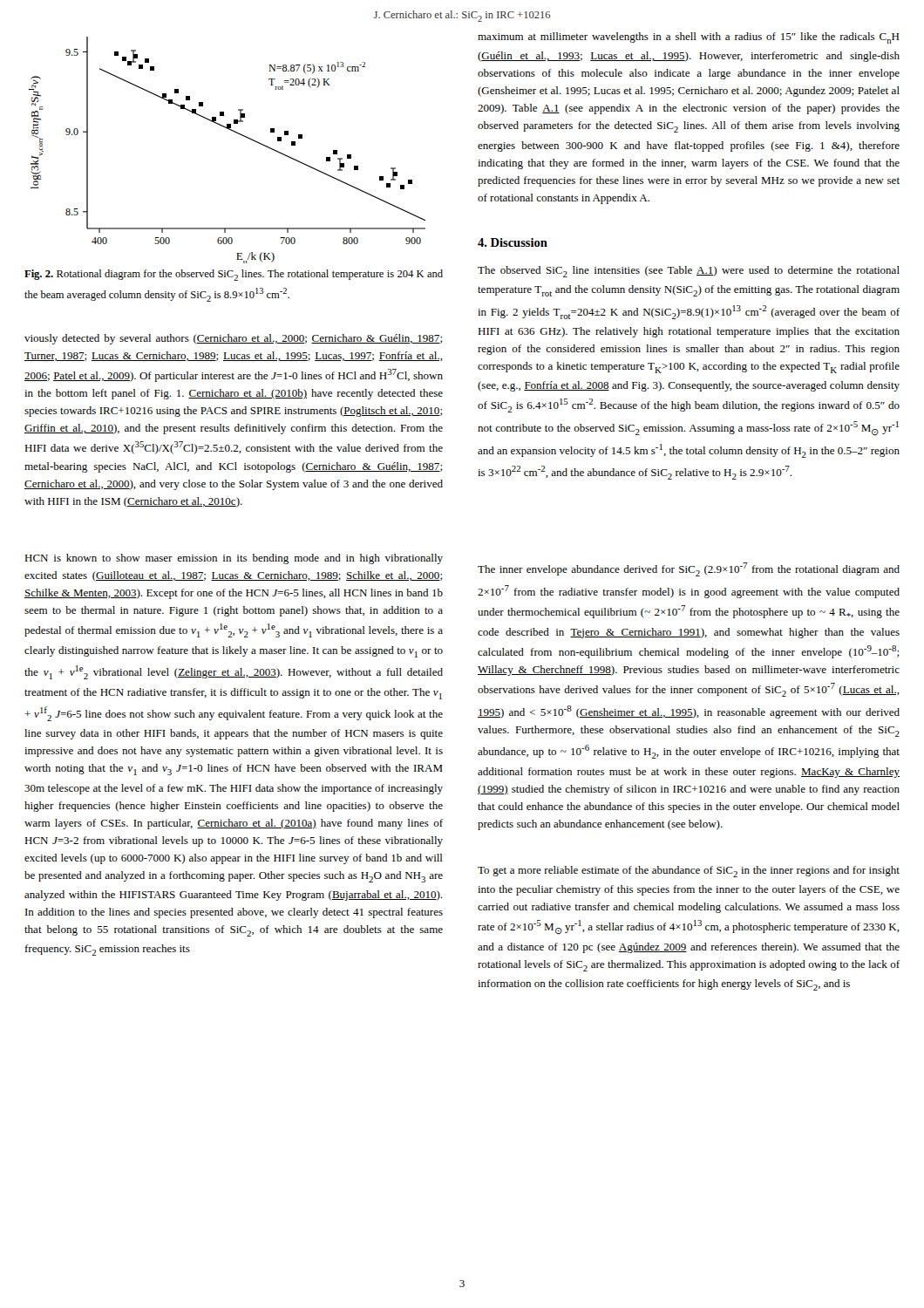
Task: Select the text block that says "The inner envelope abundance"
Action: point(689,695)
